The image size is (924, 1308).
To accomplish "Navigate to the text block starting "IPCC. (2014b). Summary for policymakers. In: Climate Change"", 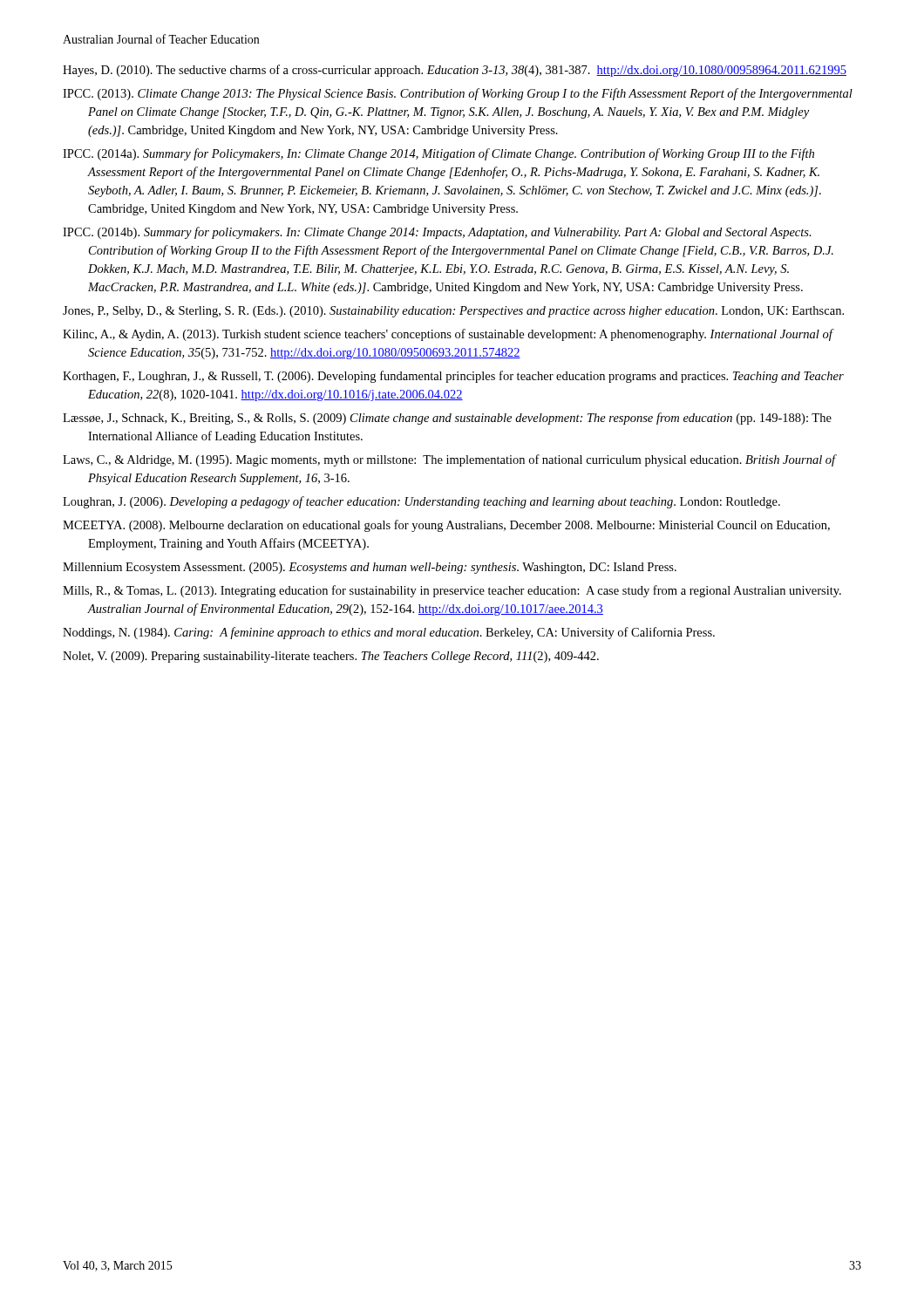I will point(448,260).
